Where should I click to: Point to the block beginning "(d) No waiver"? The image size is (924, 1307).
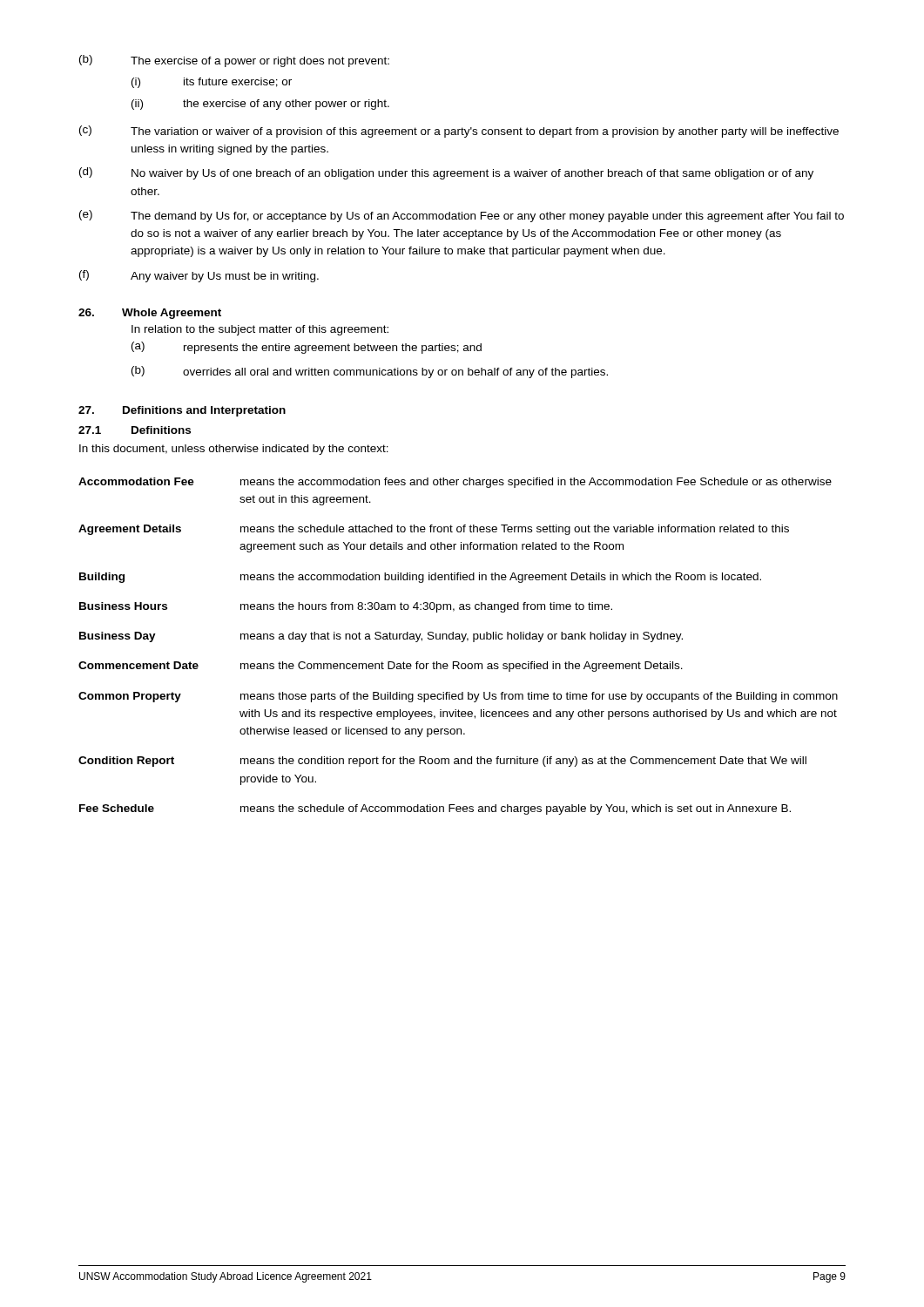[x=462, y=183]
